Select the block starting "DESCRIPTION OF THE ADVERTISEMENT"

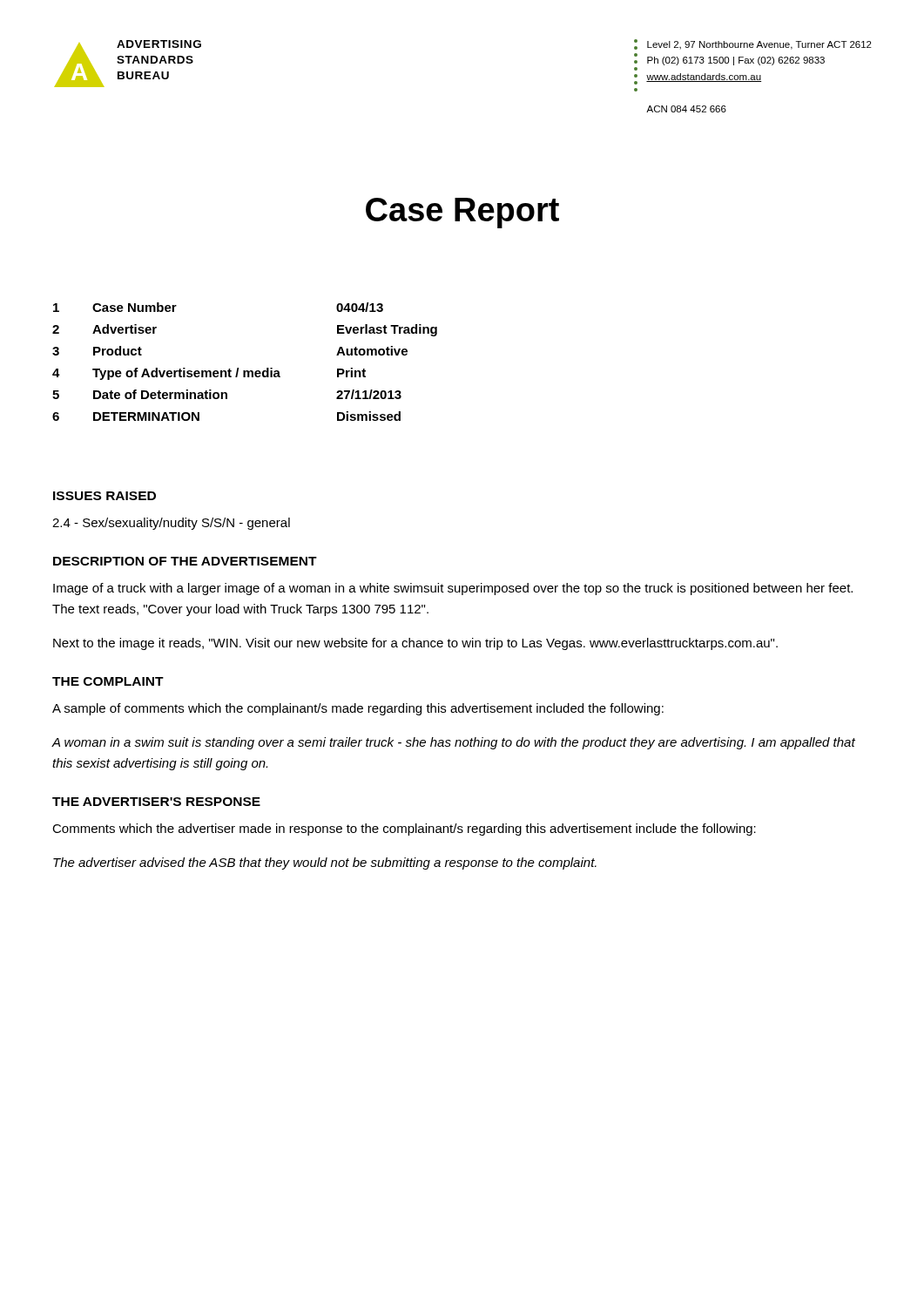pos(184,561)
